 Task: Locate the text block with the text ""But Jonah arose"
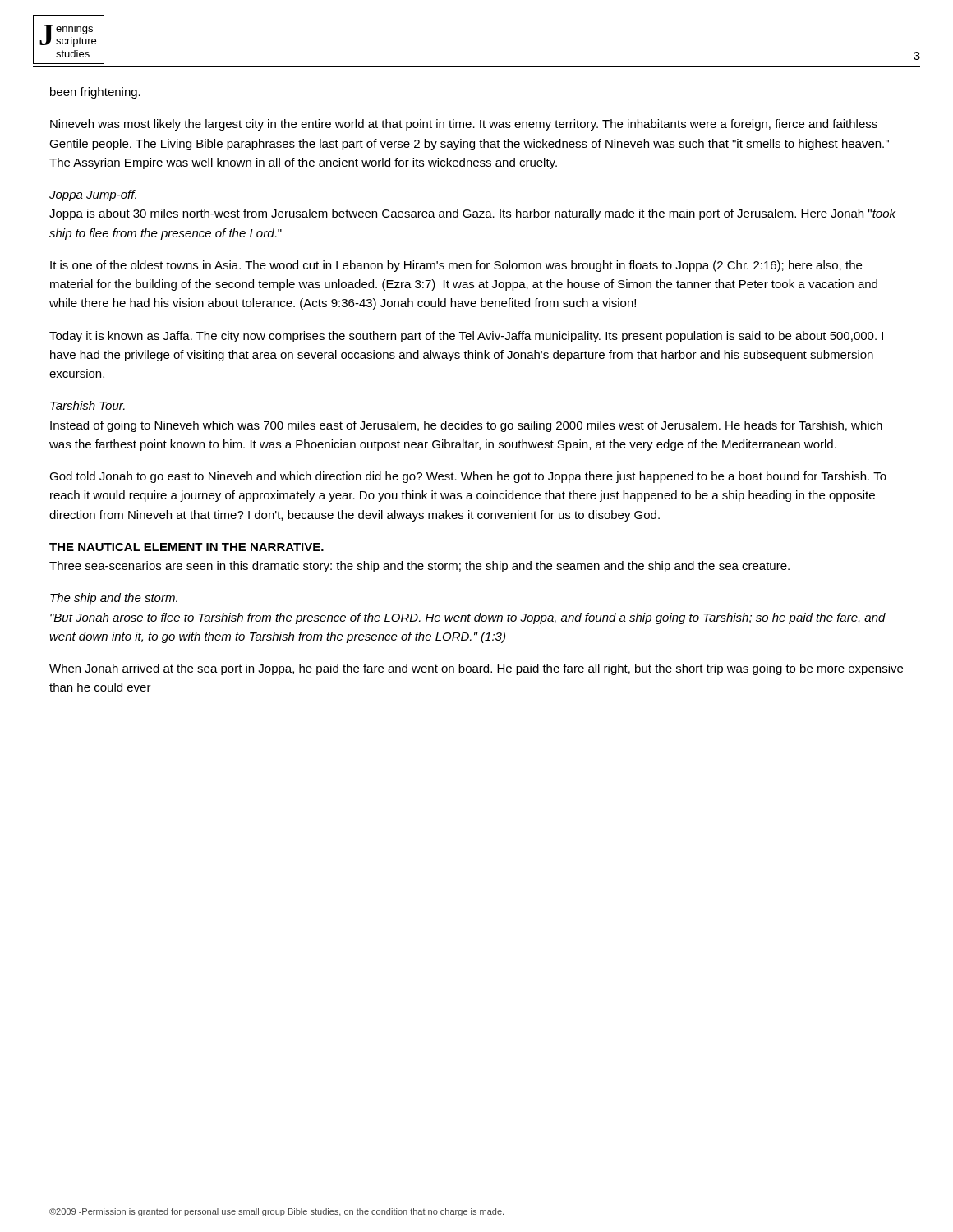[467, 626]
